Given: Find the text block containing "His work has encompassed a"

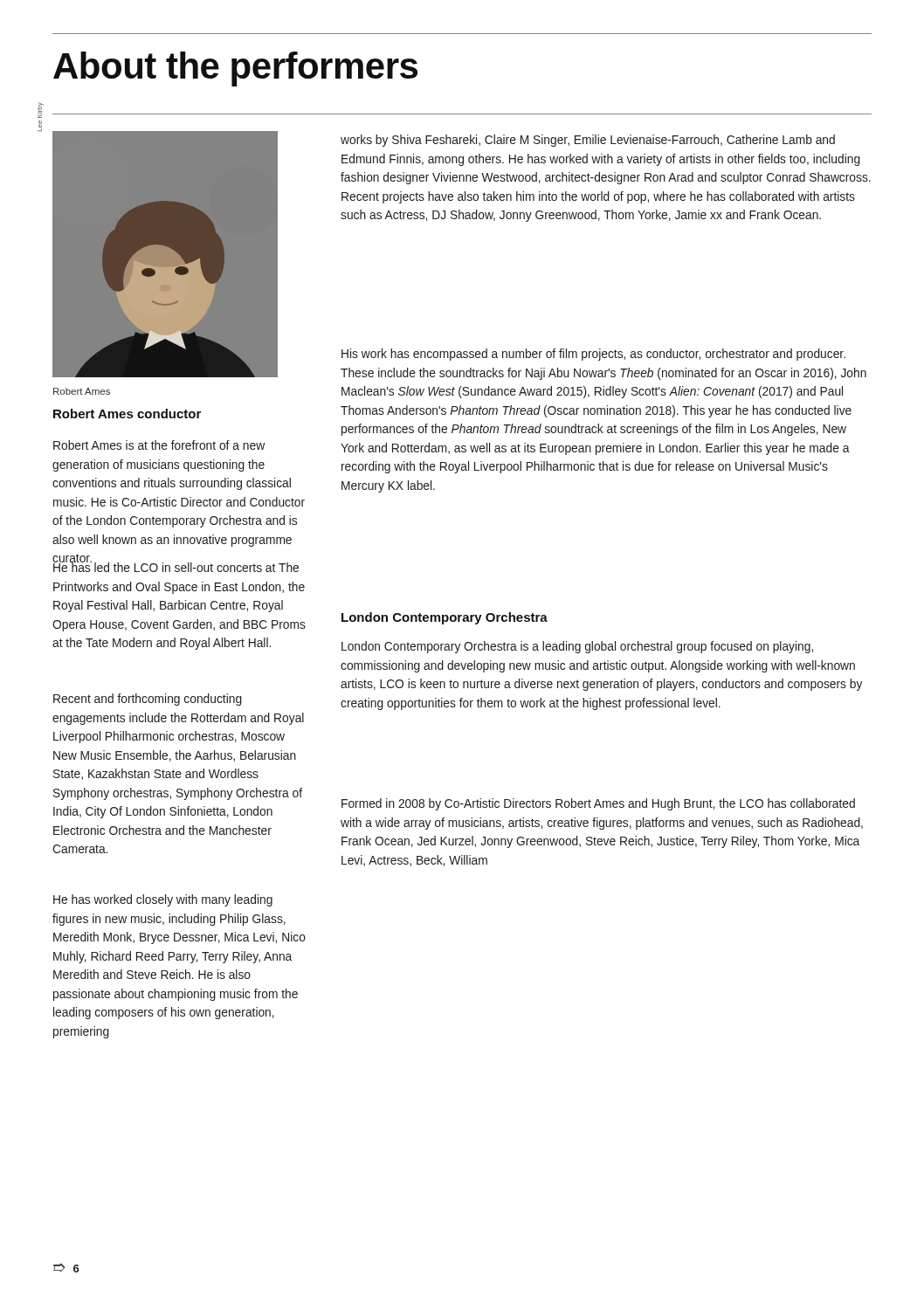Looking at the screenshot, I should point(606,420).
